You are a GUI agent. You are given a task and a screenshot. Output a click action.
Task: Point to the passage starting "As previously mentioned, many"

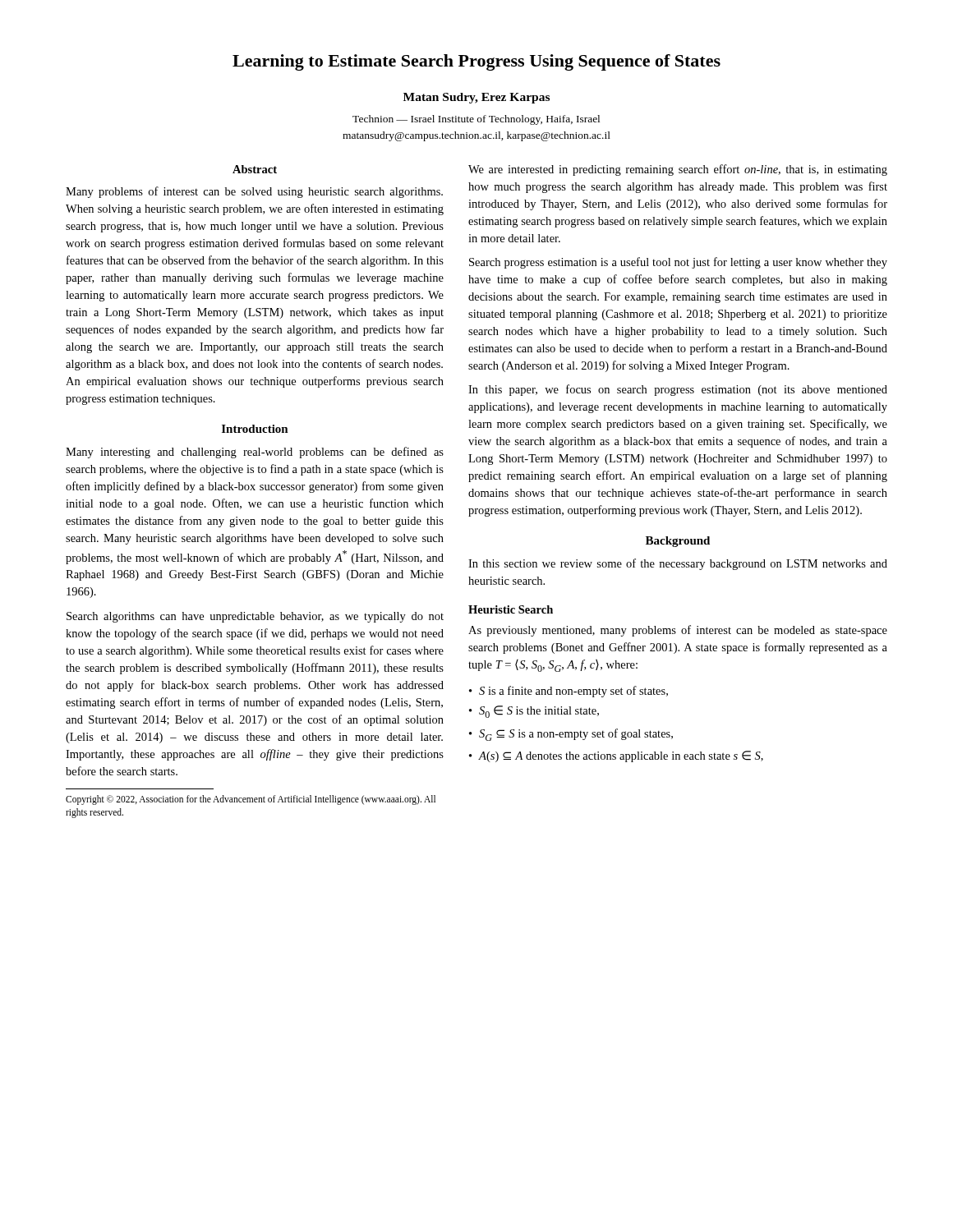pyautogui.click(x=678, y=649)
